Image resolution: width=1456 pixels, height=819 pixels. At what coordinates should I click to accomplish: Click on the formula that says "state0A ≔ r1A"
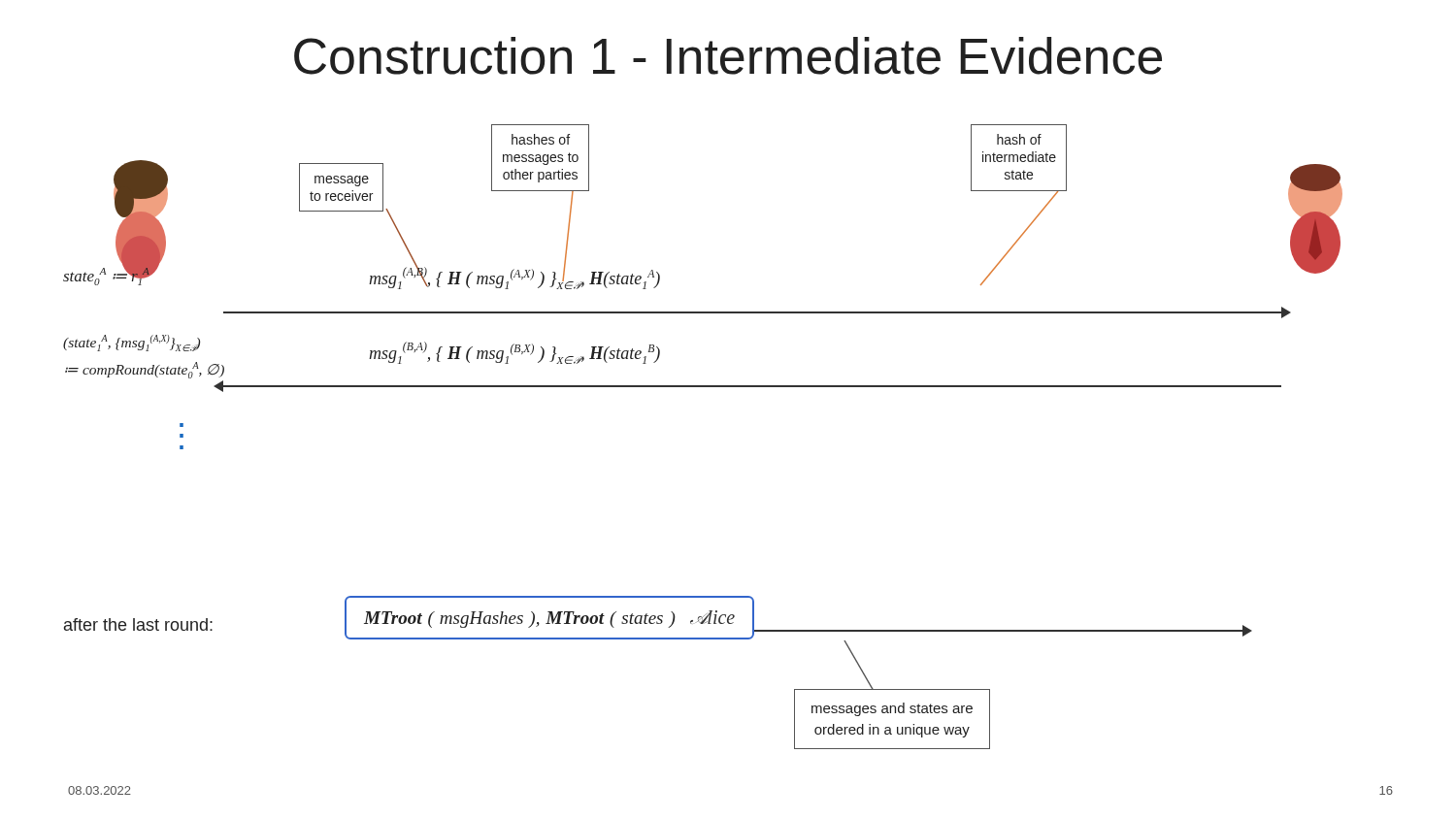[106, 276]
